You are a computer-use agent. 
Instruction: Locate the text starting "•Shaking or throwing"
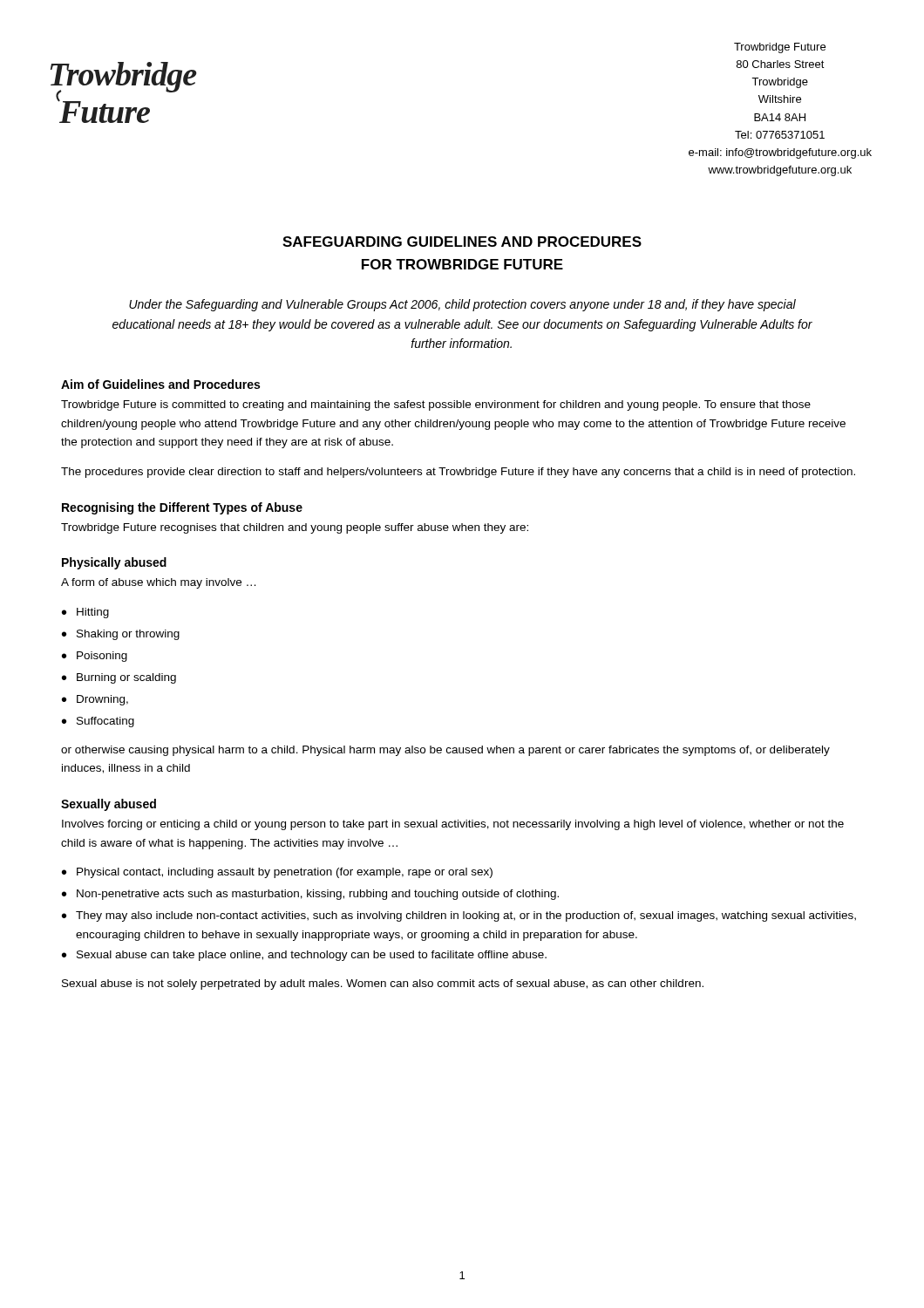[121, 635]
